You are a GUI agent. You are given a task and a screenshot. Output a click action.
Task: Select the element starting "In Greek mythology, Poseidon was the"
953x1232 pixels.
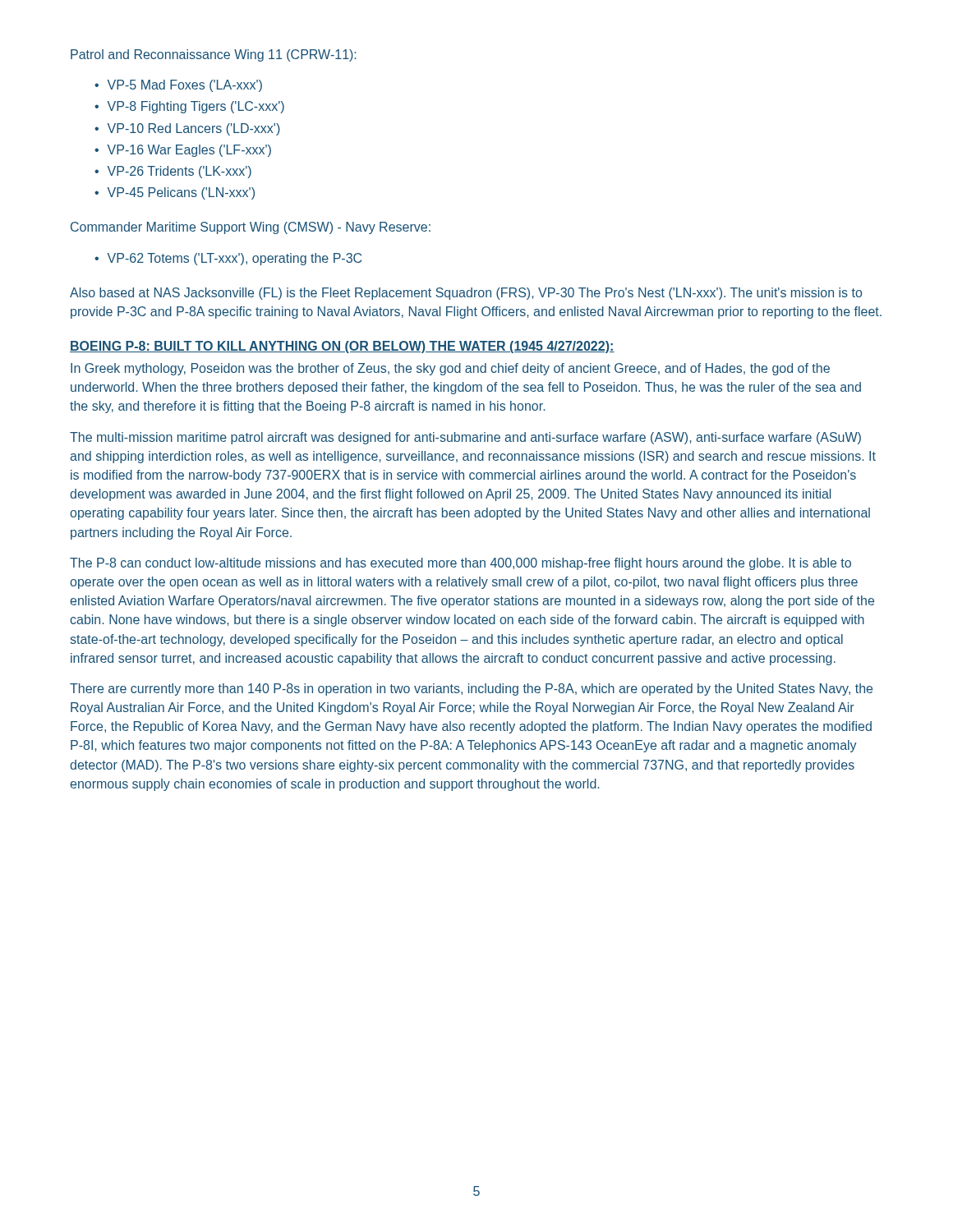coord(466,387)
